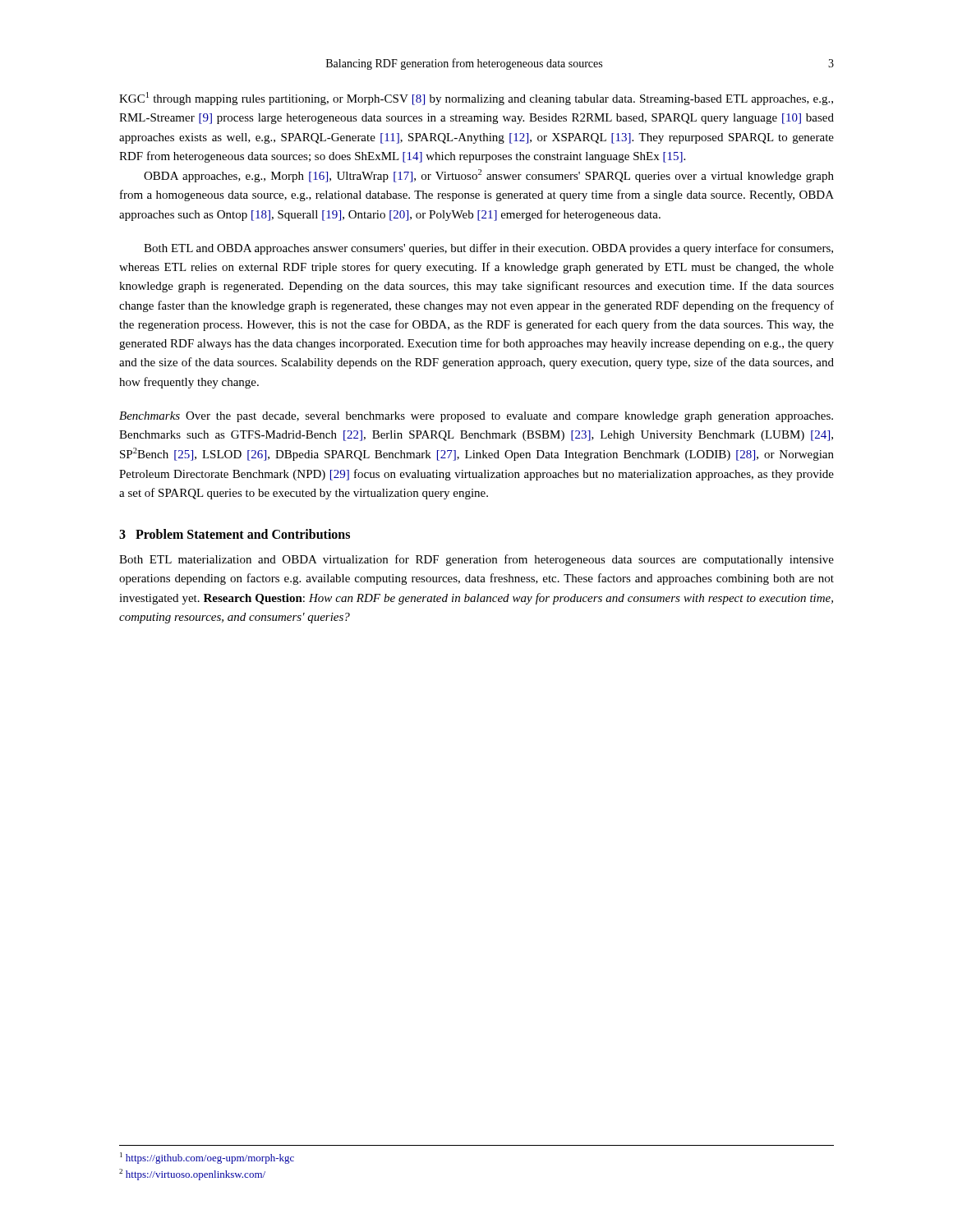This screenshot has height=1232, width=953.
Task: Select the text block containing "KGC1 through mapping rules partitioning,"
Action: pos(476,127)
